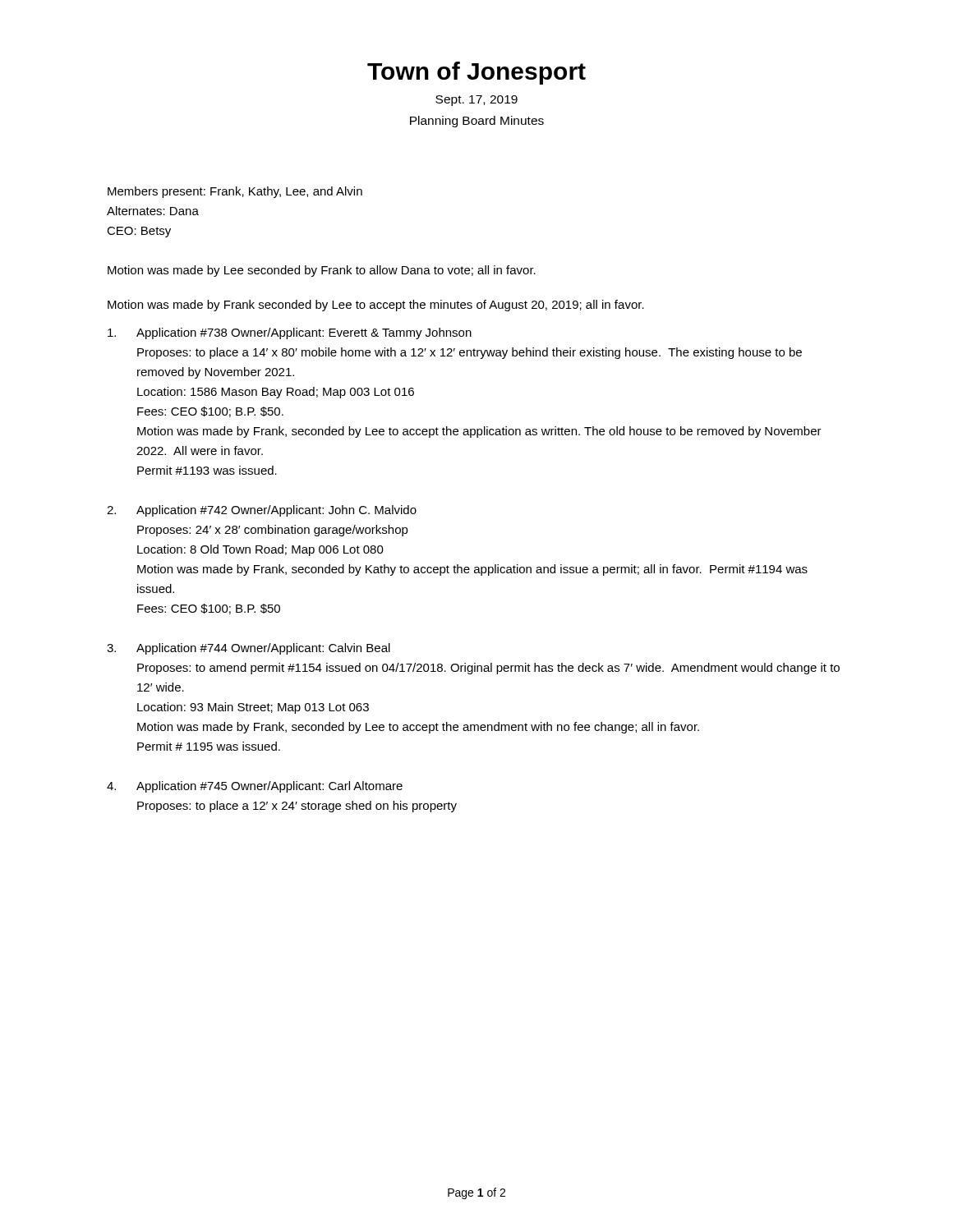Find the list item containing "Application #738 Owner/Applicant: Everett"
The image size is (953, 1232).
click(x=290, y=333)
